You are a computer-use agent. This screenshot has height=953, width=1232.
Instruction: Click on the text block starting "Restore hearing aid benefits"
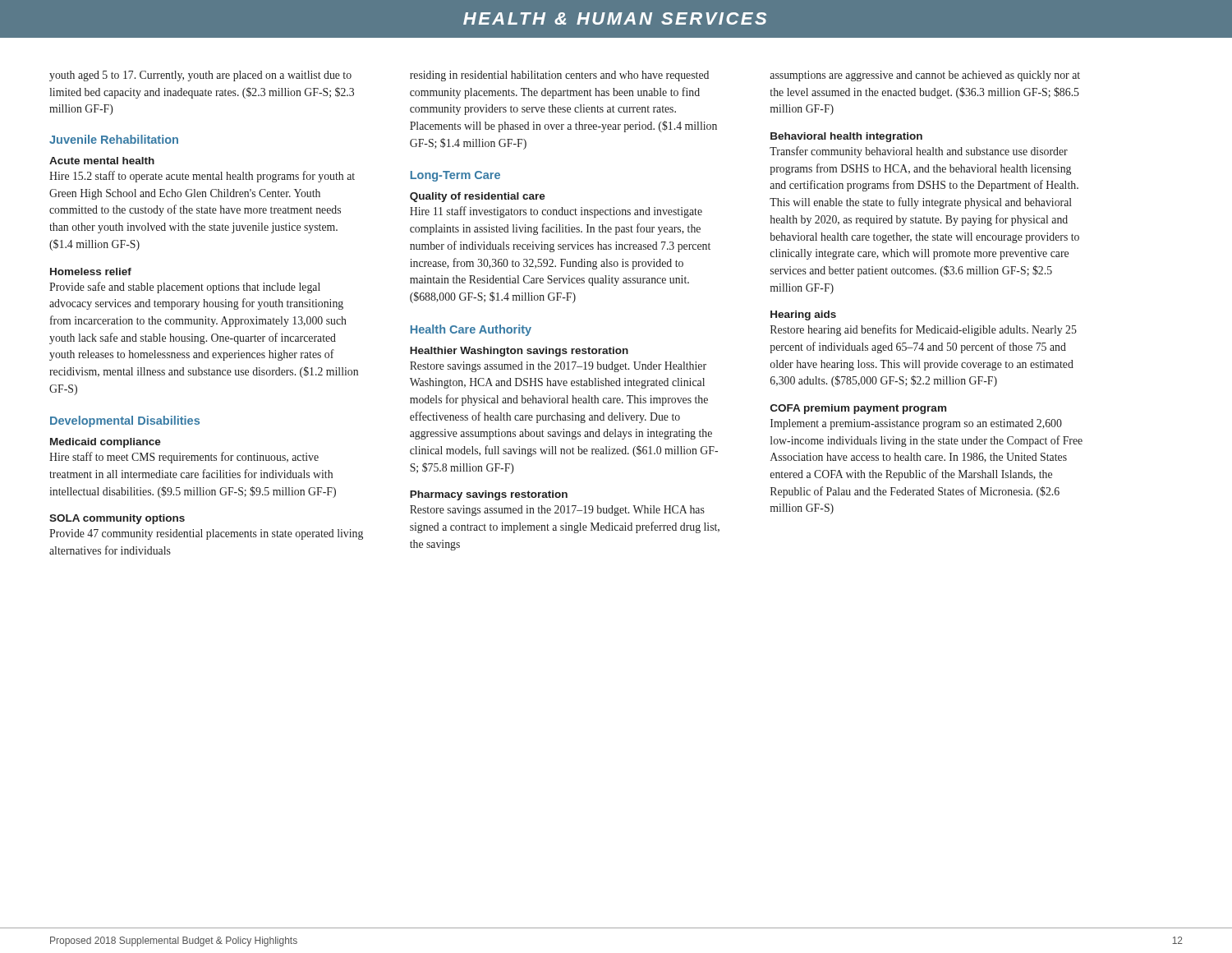click(x=927, y=356)
